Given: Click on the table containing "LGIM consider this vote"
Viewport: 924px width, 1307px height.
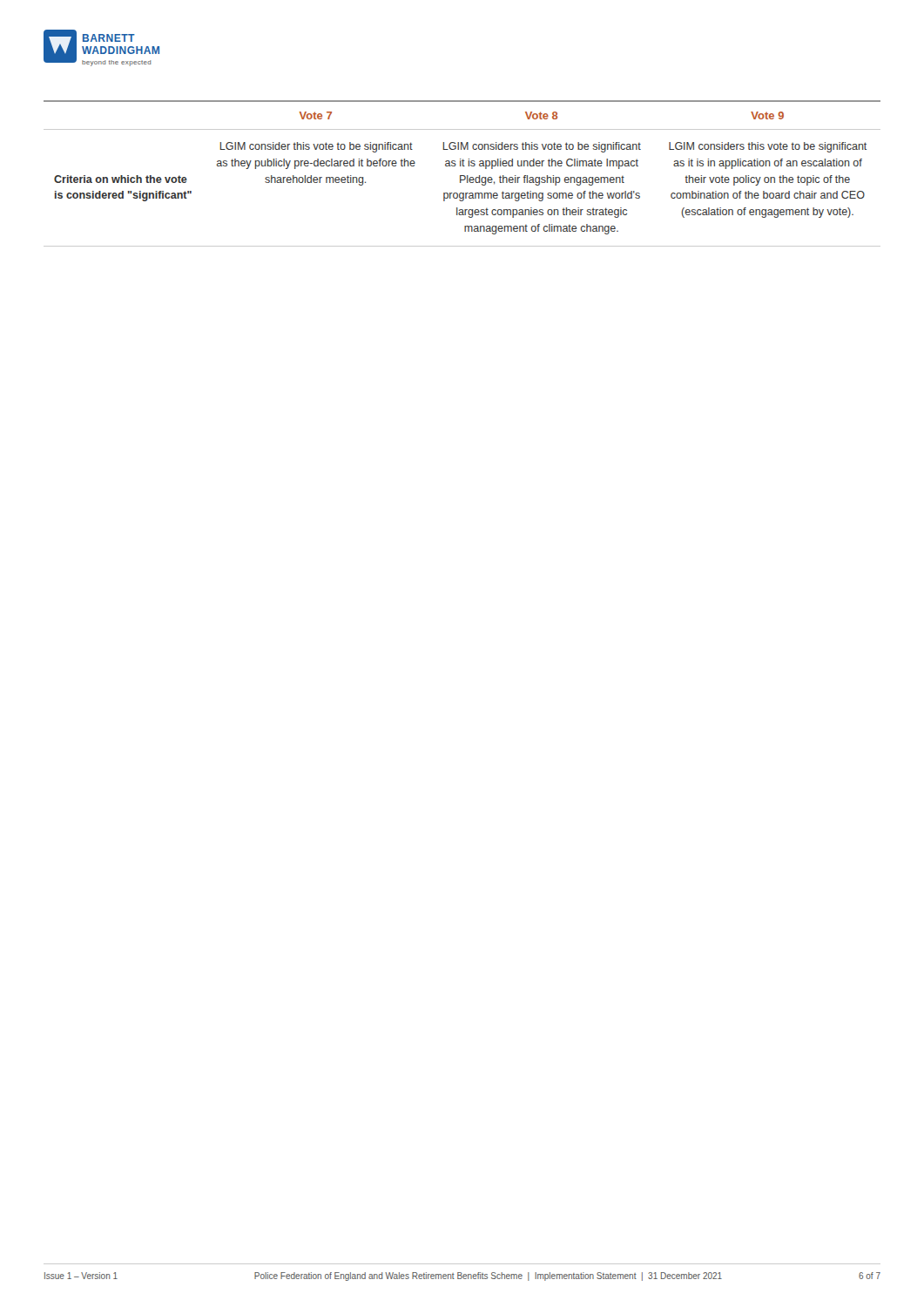Looking at the screenshot, I should pos(462,173).
